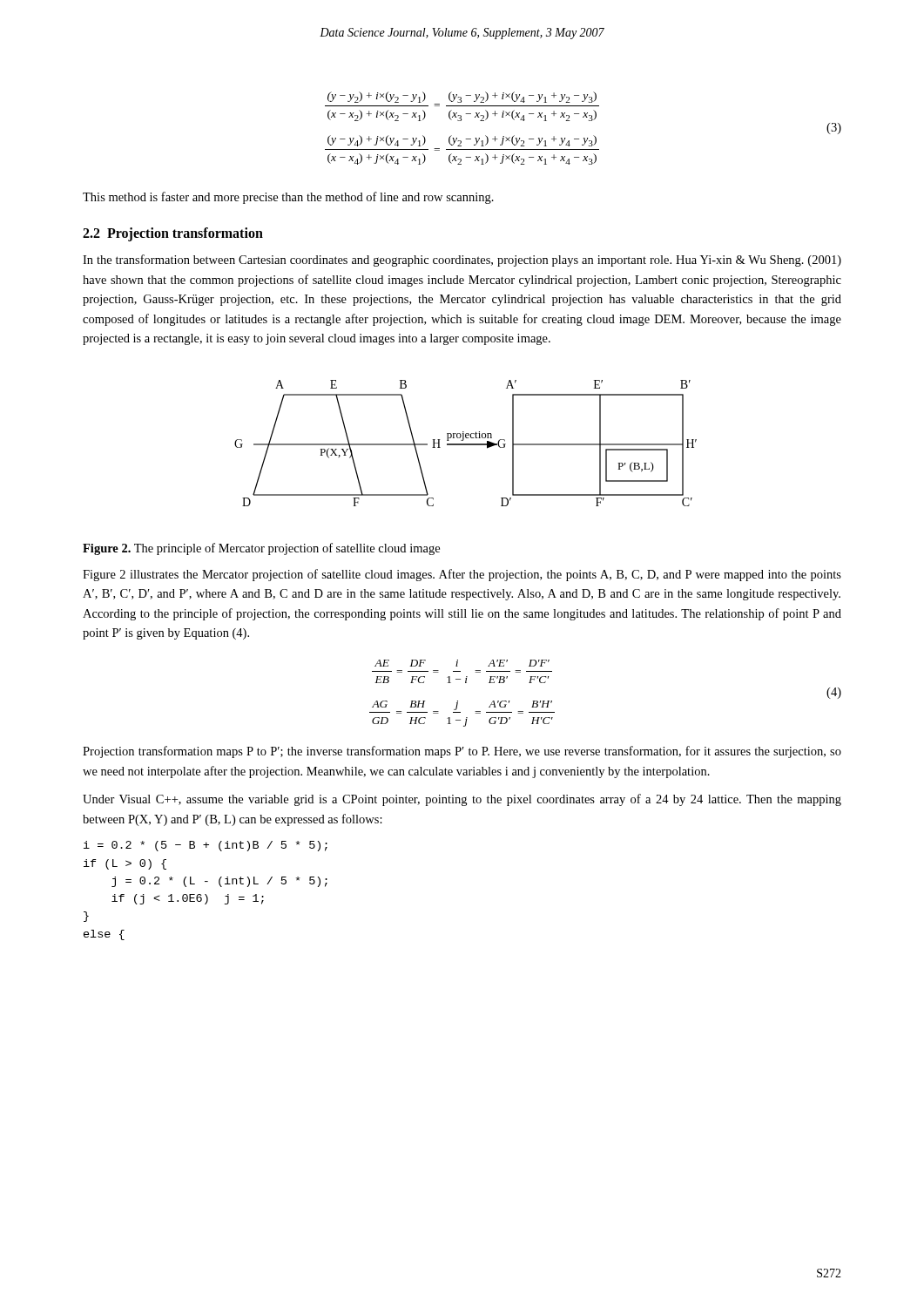This screenshot has height=1307, width=924.
Task: Click the formula that begins "AEEB = DFFC = i1 −"
Action: [381, 664]
